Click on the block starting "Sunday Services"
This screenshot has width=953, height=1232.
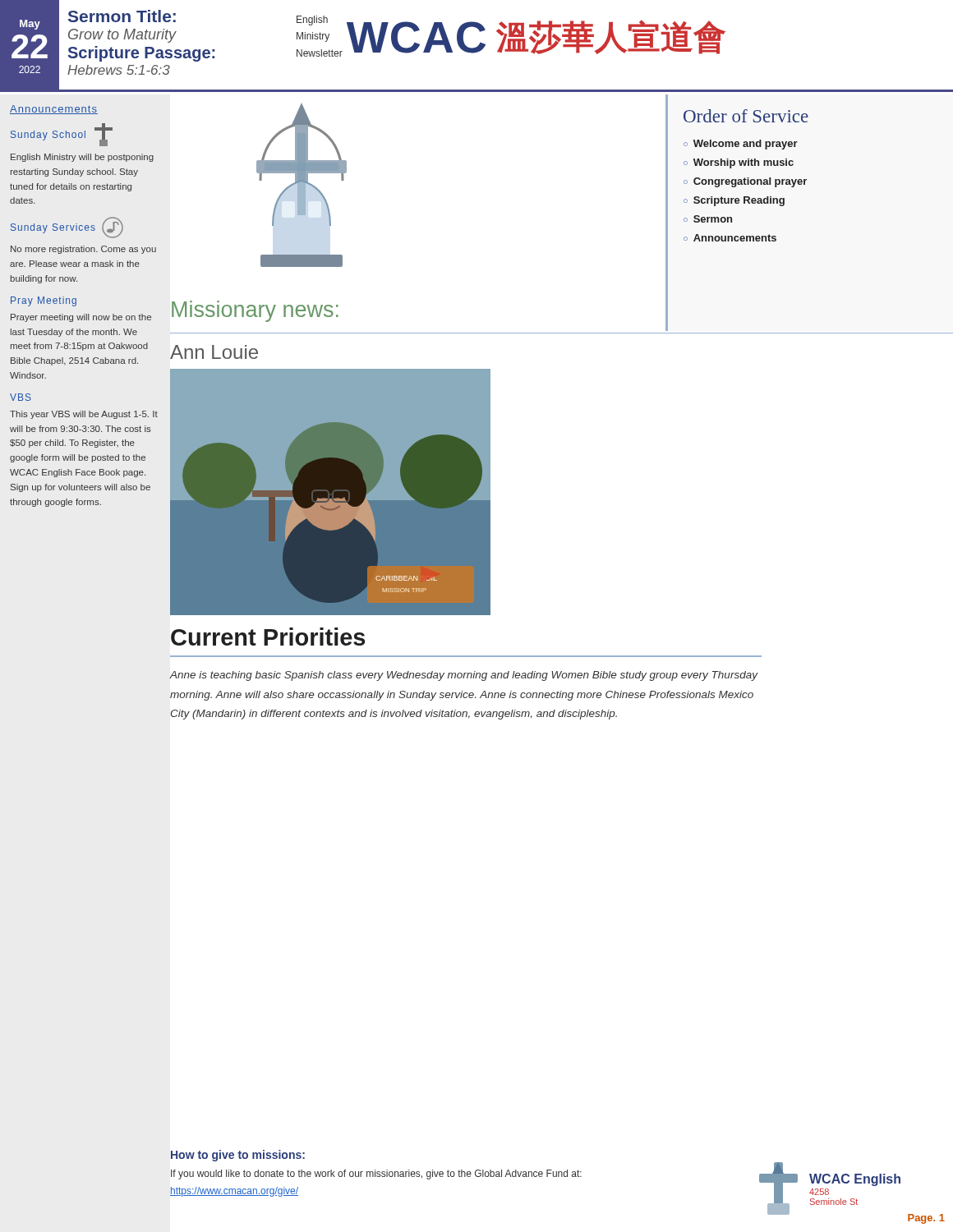67,228
